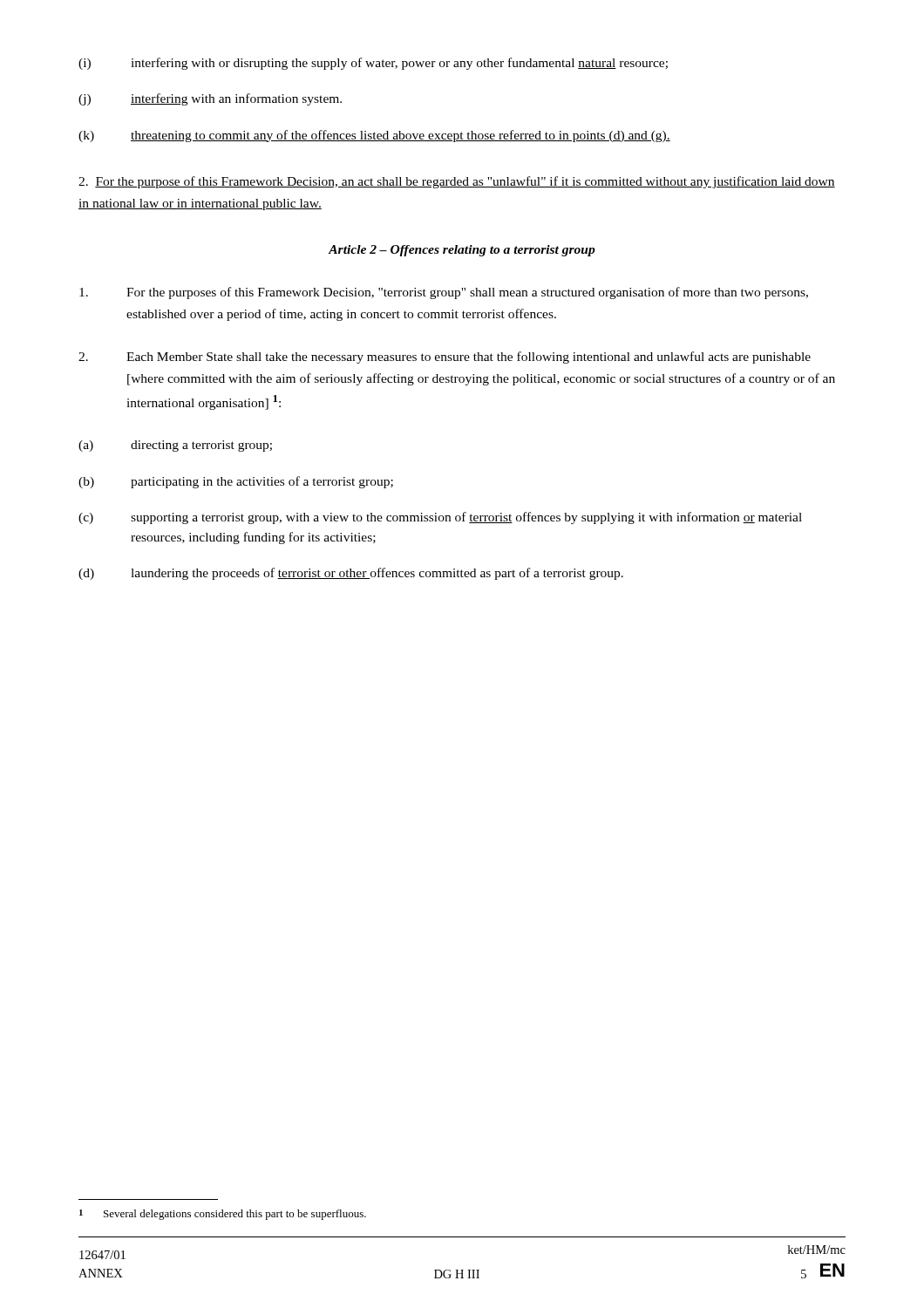Locate the passage starting "(b) participating in the activities of"

click(x=236, y=482)
